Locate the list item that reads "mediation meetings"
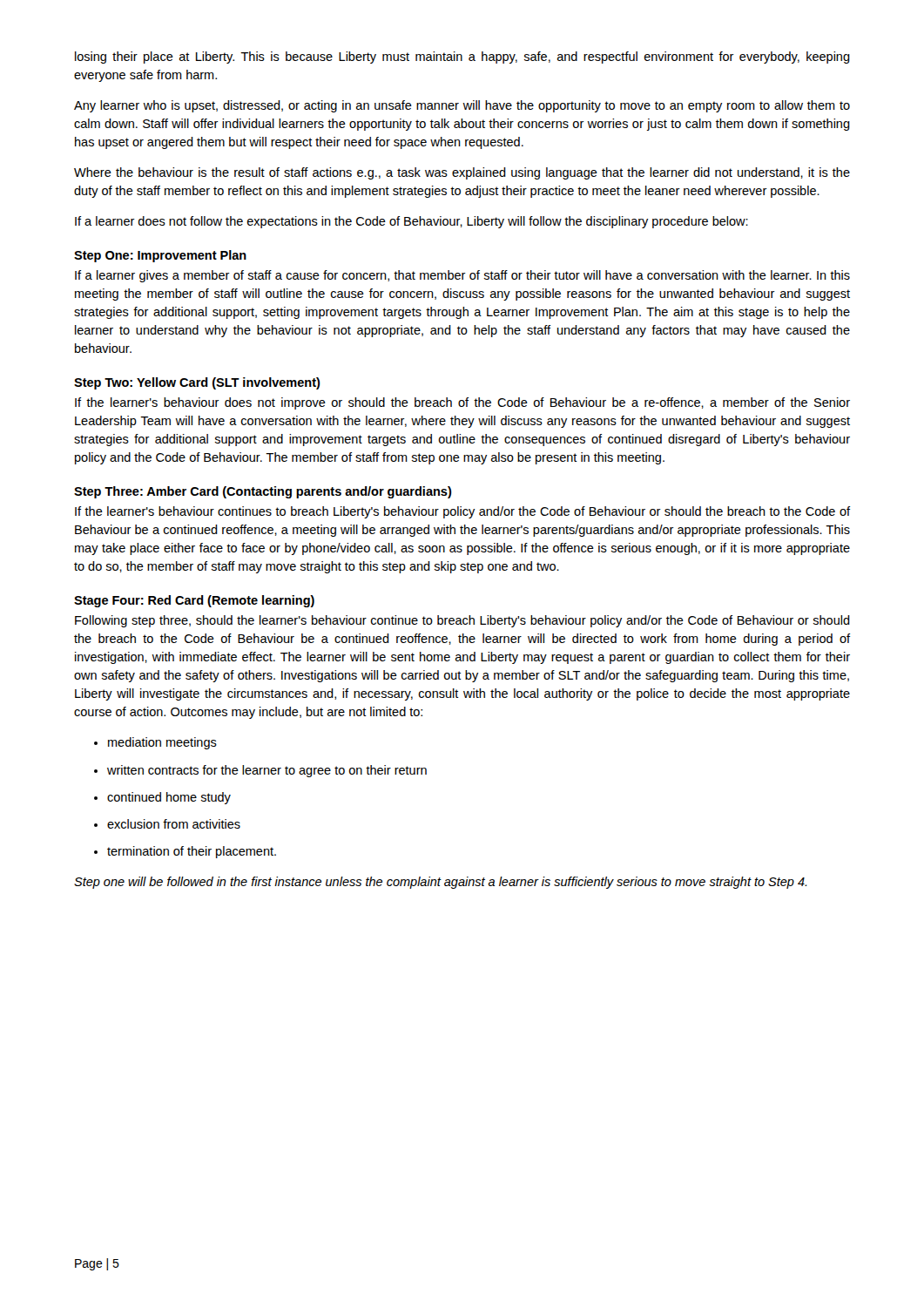The image size is (924, 1307). [x=155, y=743]
